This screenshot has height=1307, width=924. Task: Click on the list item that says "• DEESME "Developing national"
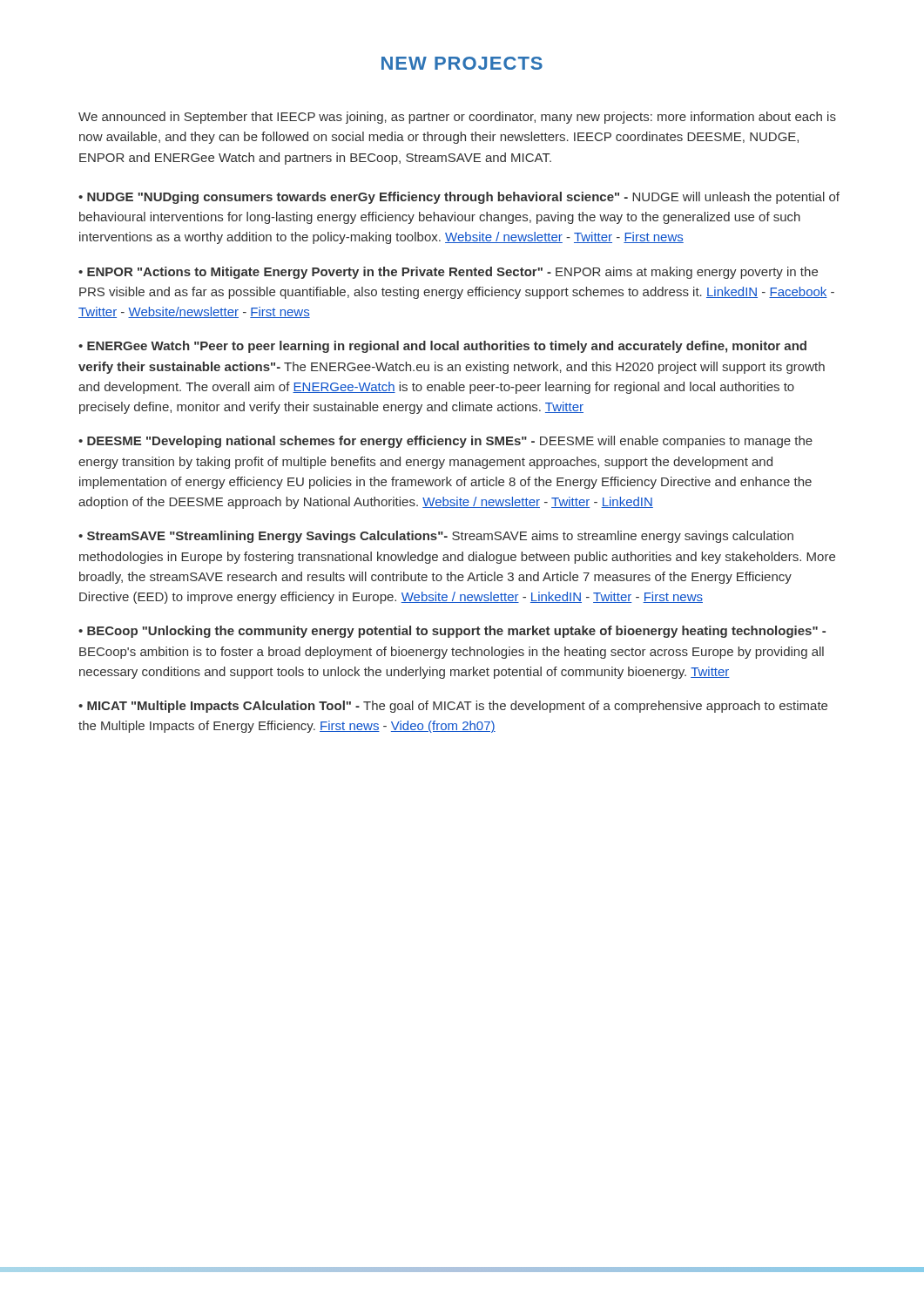point(446,471)
